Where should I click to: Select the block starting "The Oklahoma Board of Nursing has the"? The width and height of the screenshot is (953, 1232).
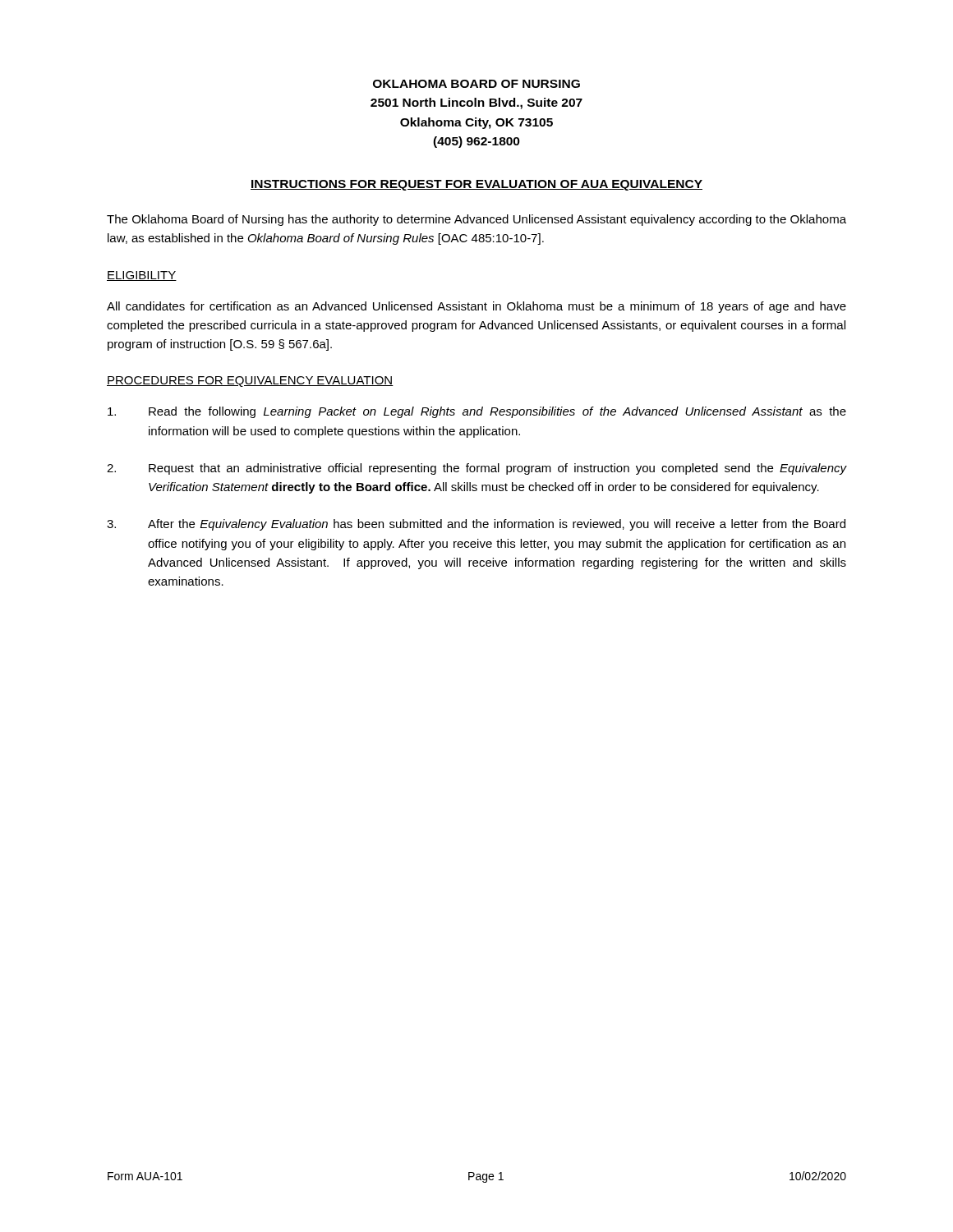coord(476,228)
